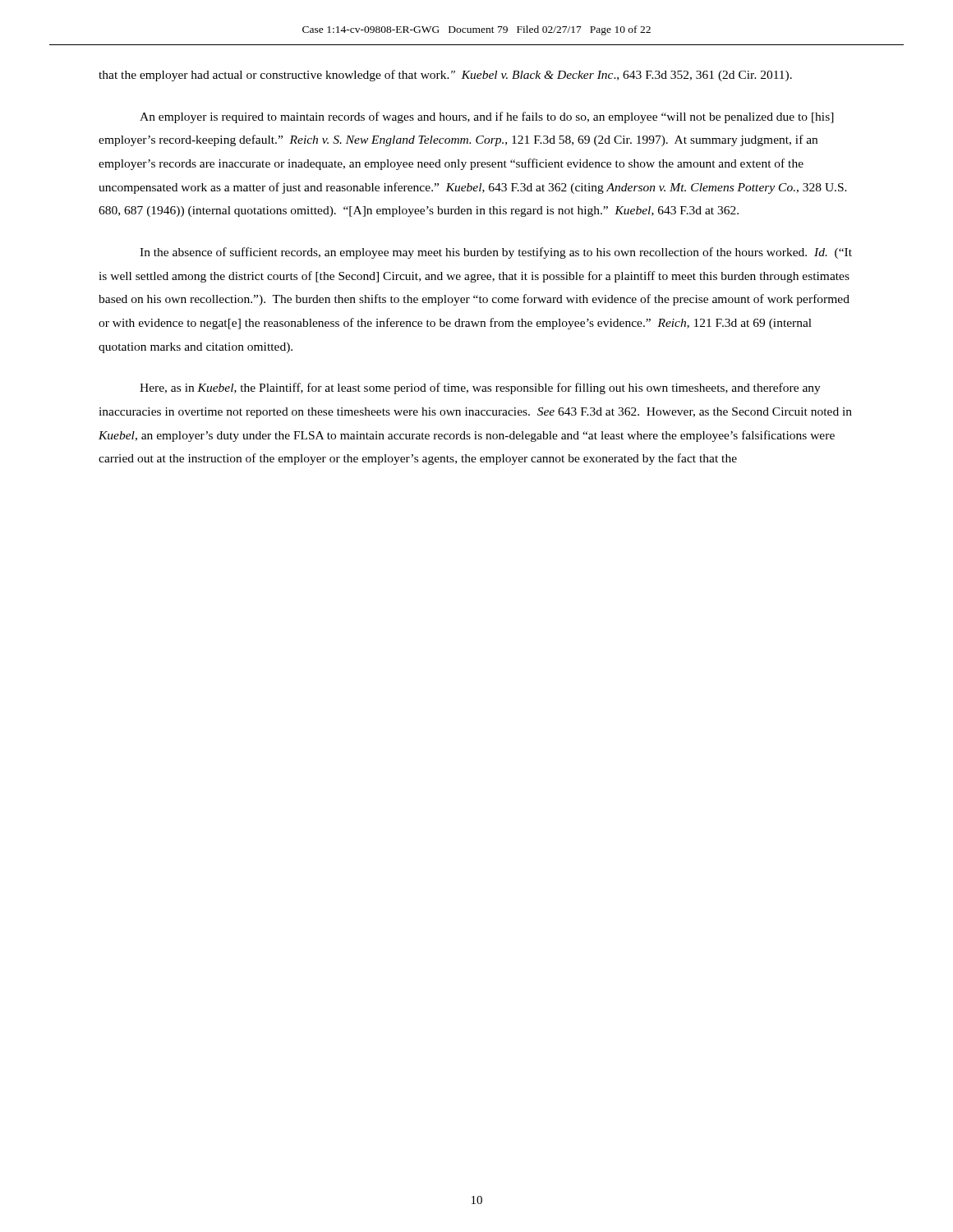This screenshot has height=1232, width=953.
Task: Point to the passage starting "In the absence of sufficient records,"
Action: [475, 299]
